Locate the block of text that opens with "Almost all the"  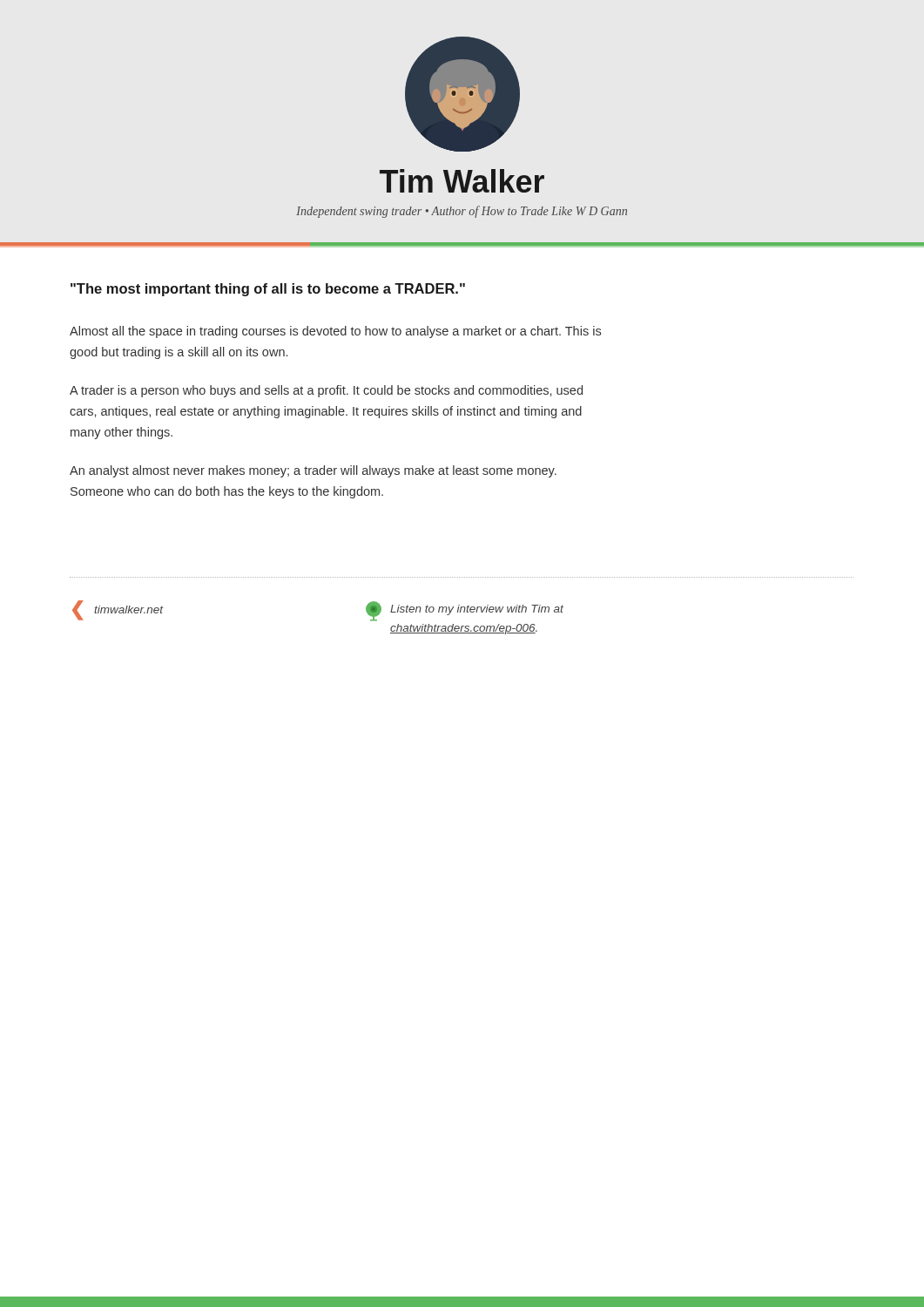pos(336,342)
